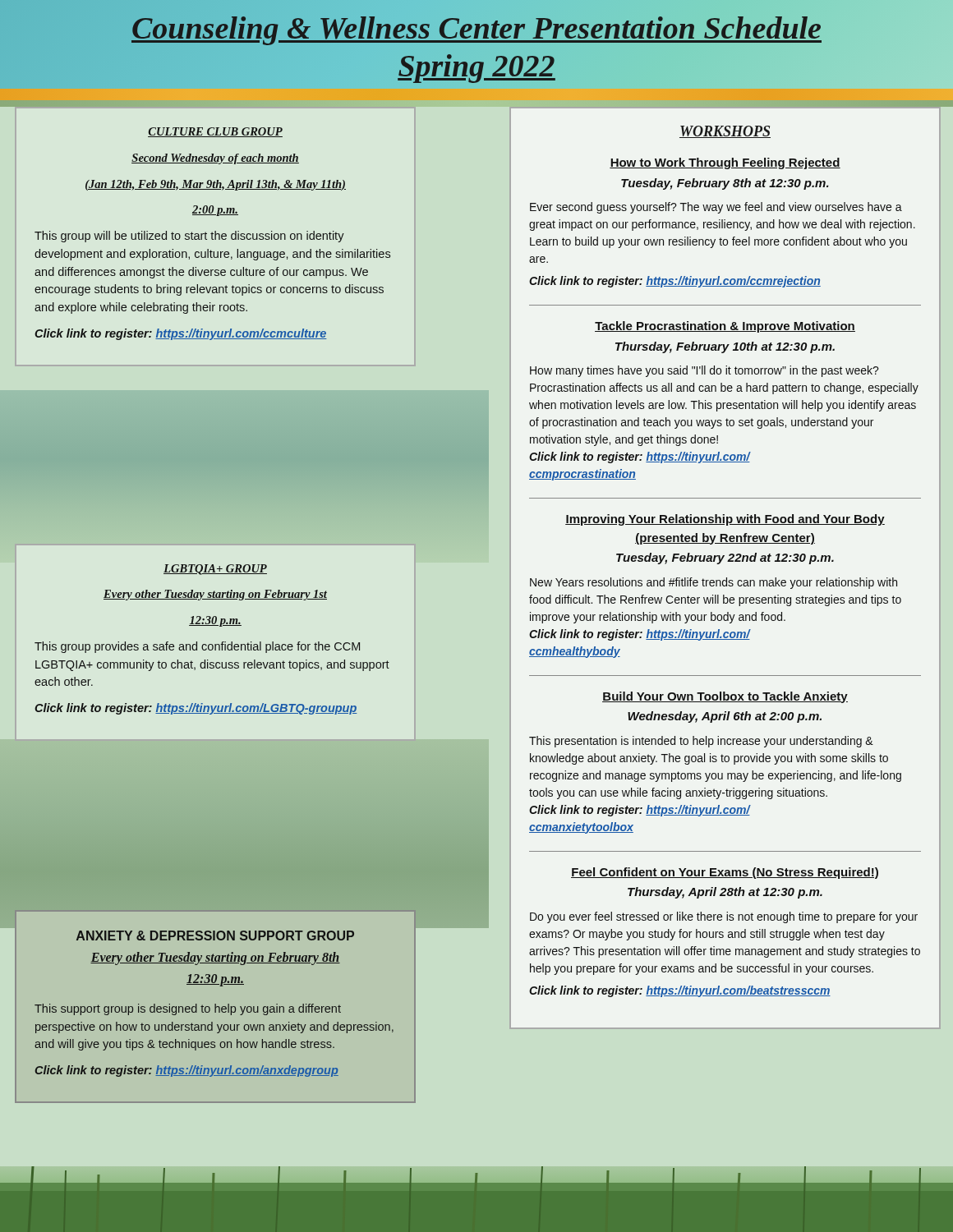Find the title on this page that starts "Counseling & Wellness"
Screen dimensions: 1232x953
pyautogui.click(x=476, y=47)
